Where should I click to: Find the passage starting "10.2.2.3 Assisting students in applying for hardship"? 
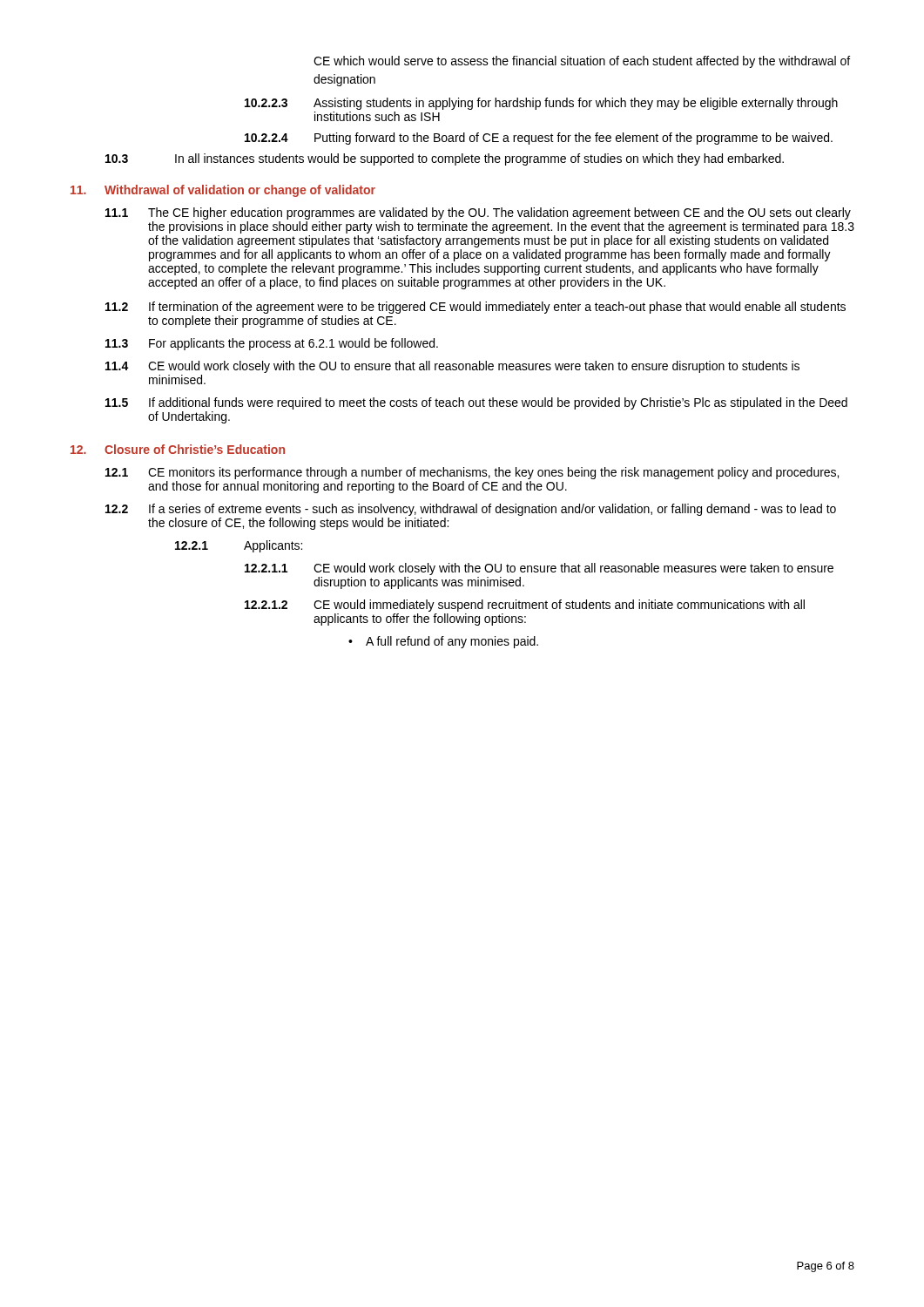pyautogui.click(x=549, y=110)
